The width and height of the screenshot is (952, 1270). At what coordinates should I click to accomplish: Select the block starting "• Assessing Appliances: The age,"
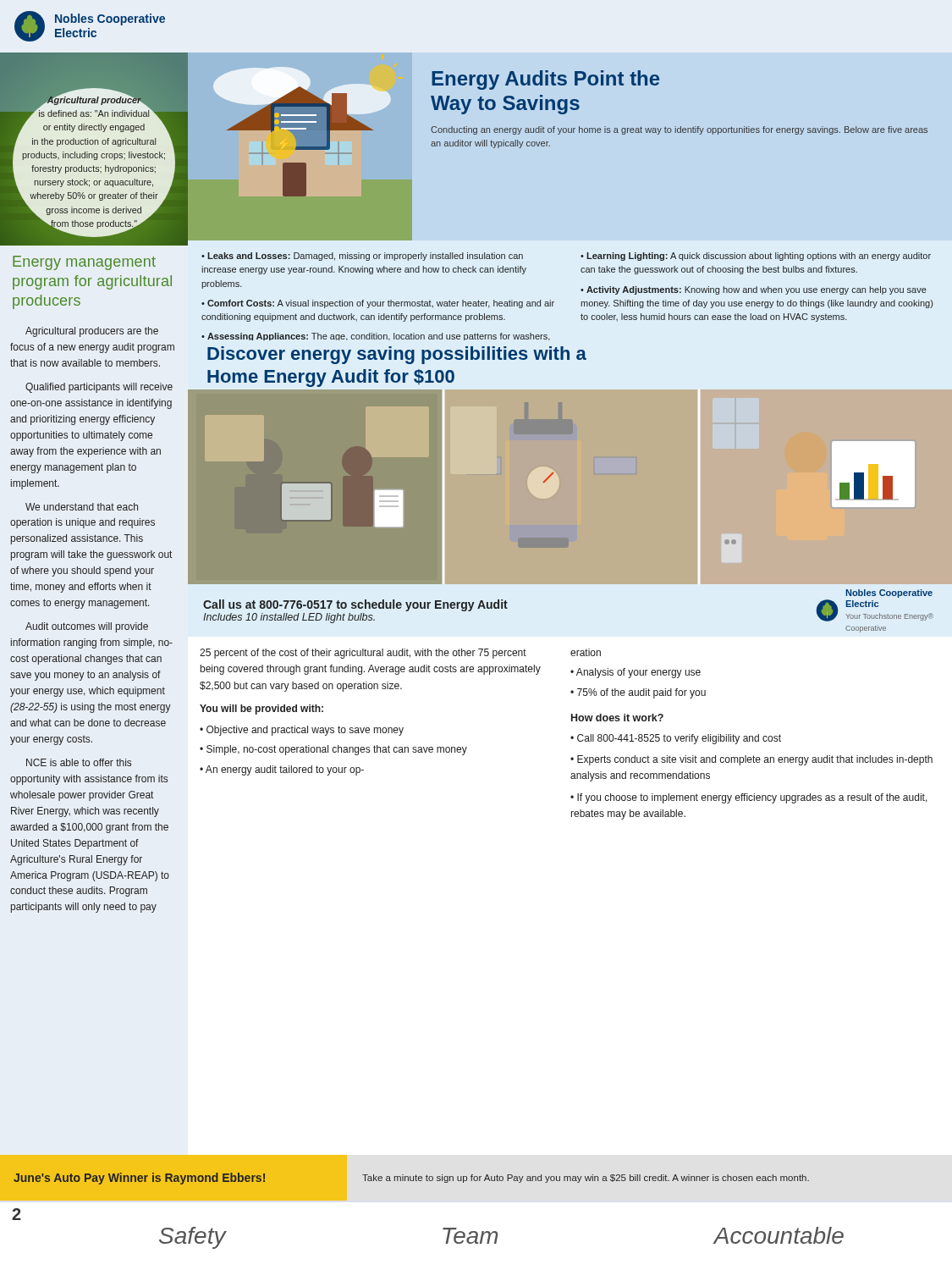tap(376, 343)
